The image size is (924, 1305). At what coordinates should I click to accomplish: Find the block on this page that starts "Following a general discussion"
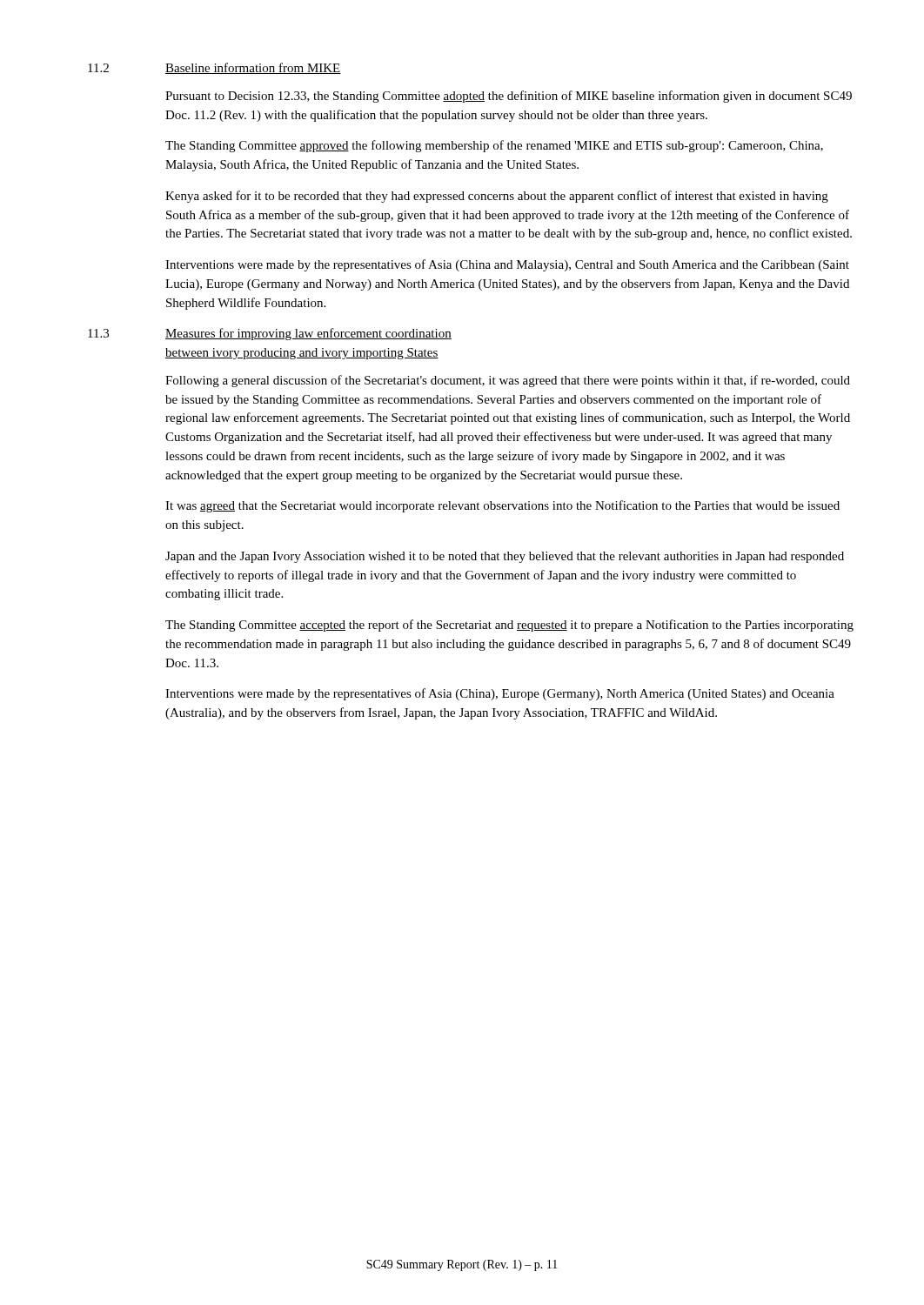508,427
